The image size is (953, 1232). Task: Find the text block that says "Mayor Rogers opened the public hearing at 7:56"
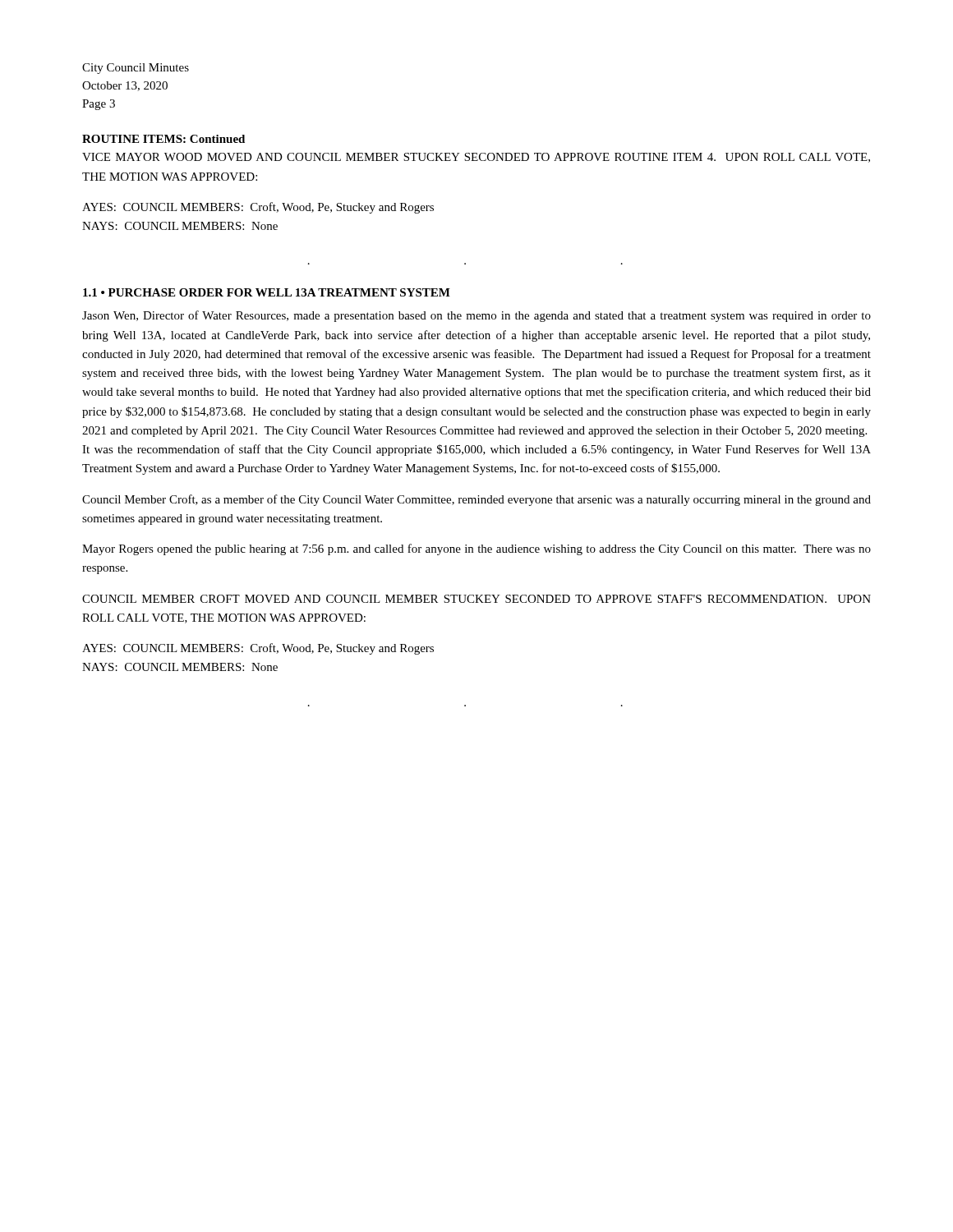(476, 558)
